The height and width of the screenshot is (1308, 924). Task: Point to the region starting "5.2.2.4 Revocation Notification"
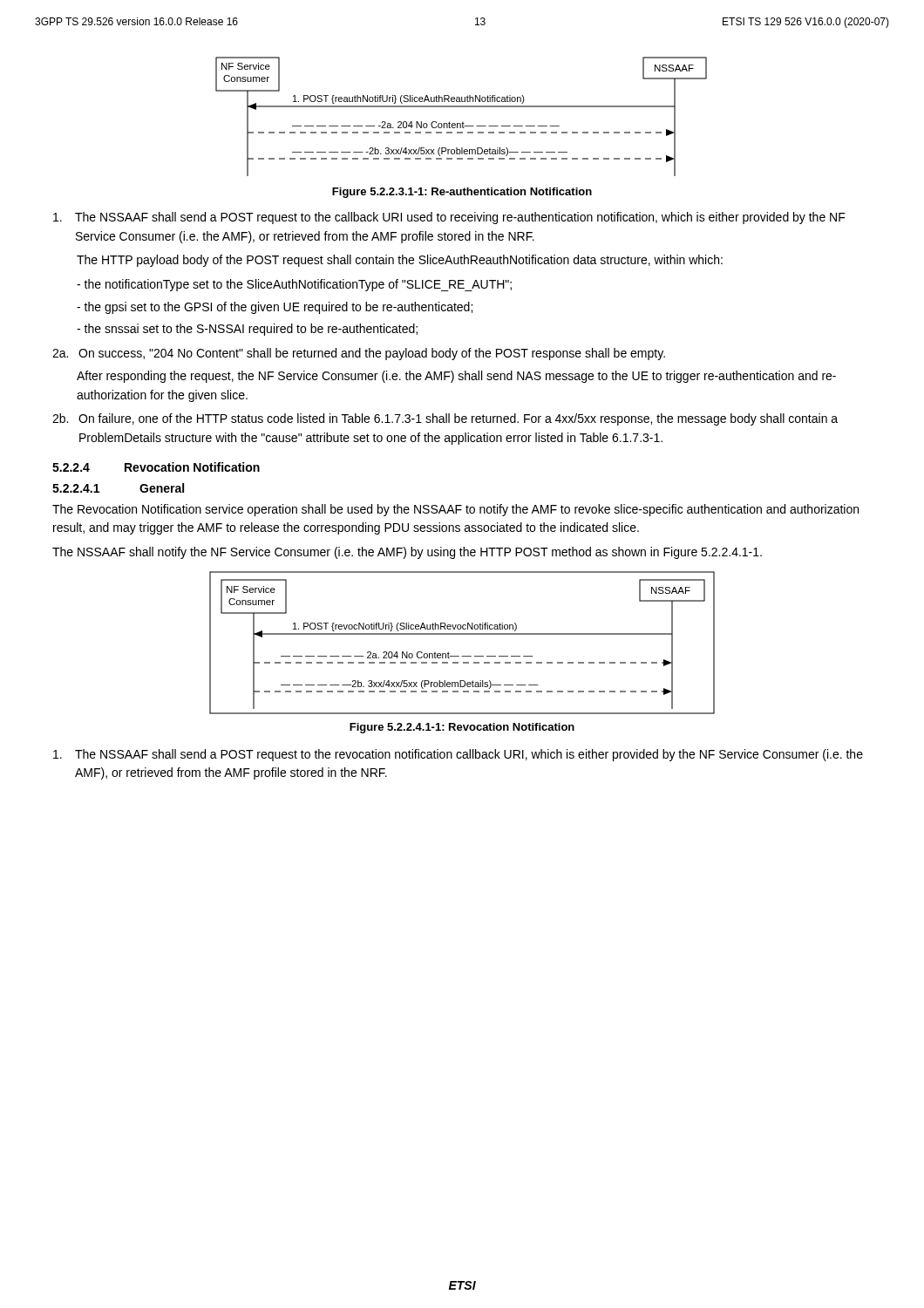click(x=156, y=467)
